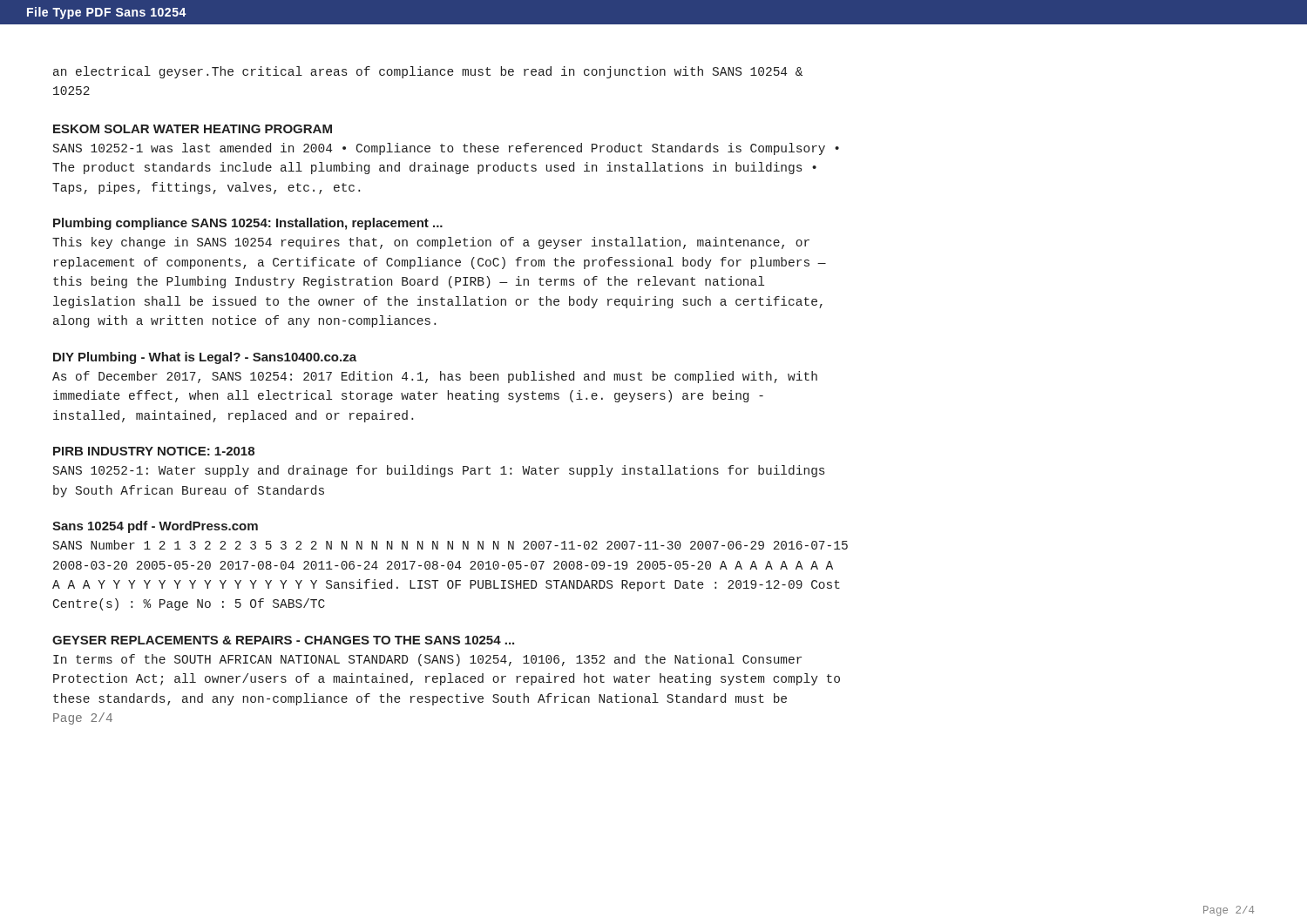The image size is (1307, 924).
Task: Find the text block starting "As of December 2017,"
Action: tap(435, 396)
